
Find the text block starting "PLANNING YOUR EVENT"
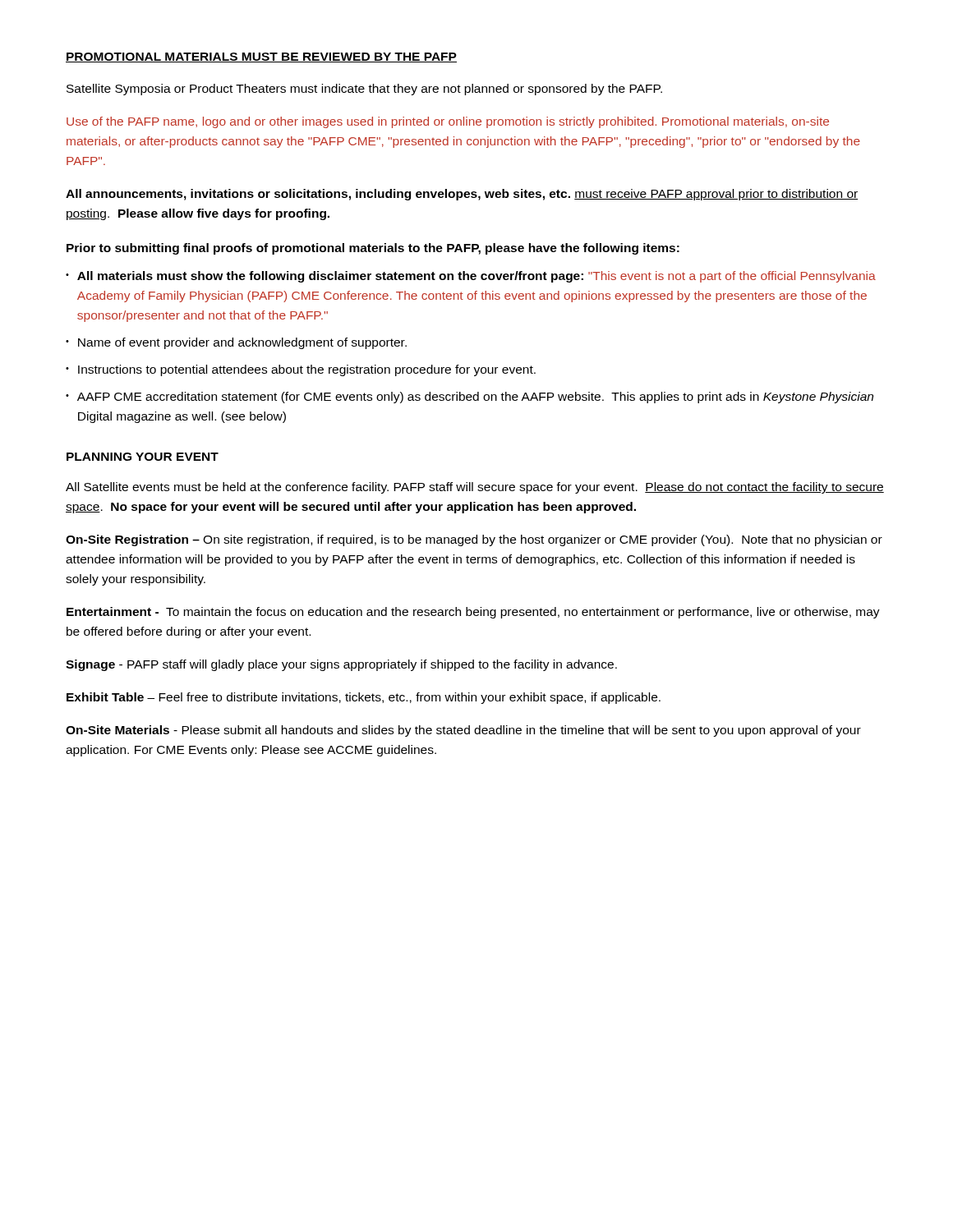tap(142, 456)
